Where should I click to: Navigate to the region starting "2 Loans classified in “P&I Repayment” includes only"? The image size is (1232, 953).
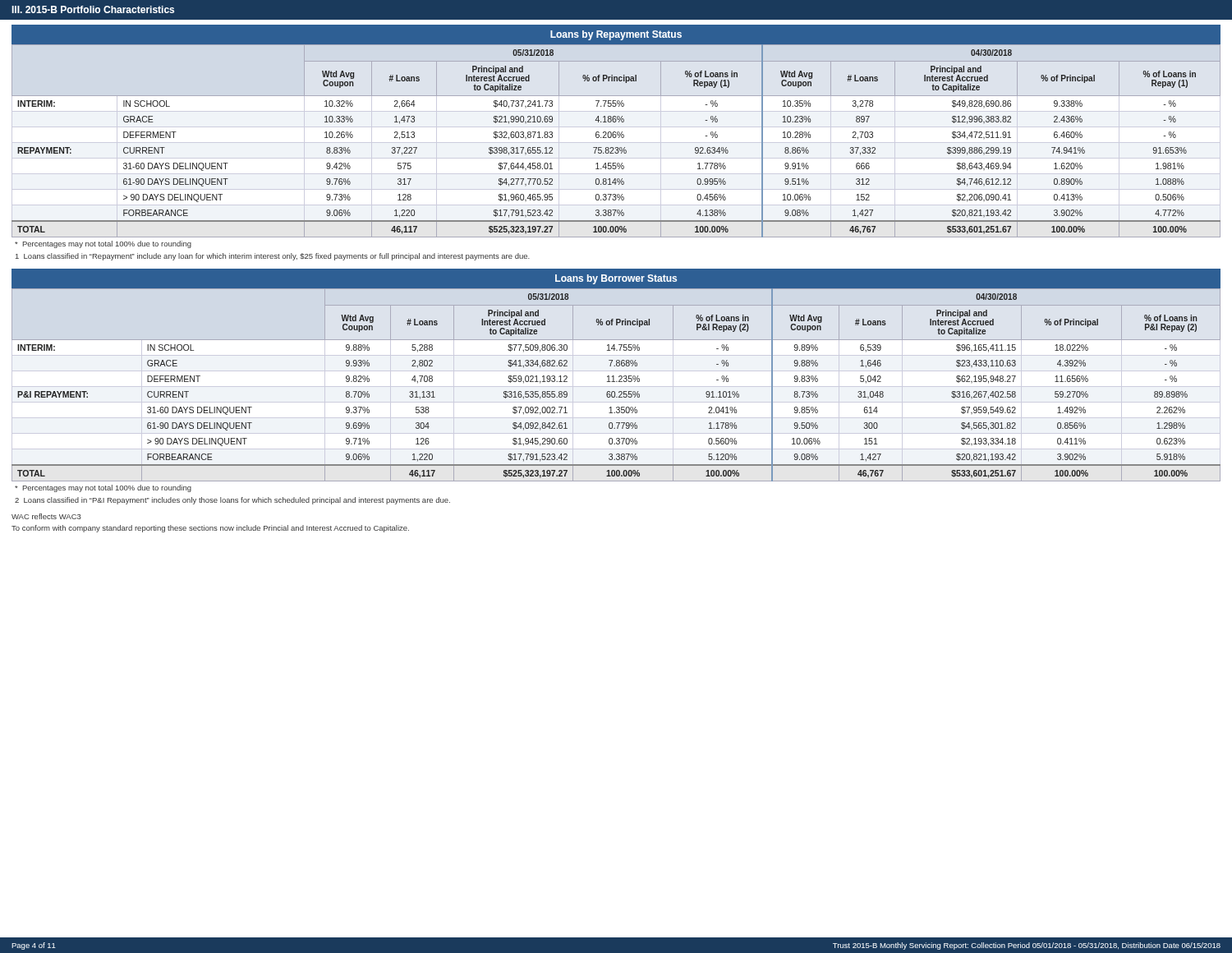233,500
